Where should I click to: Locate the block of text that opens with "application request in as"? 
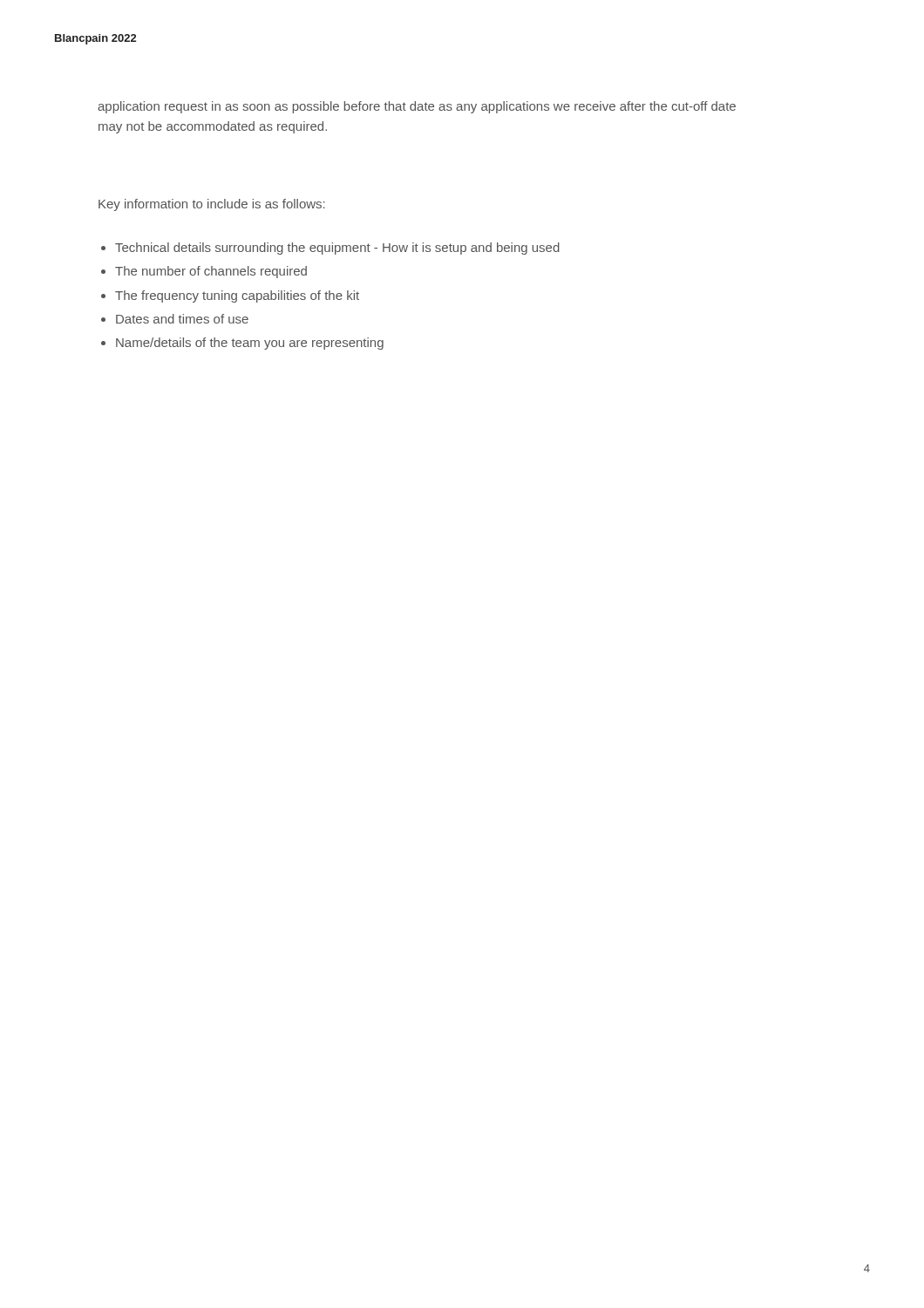tap(417, 116)
